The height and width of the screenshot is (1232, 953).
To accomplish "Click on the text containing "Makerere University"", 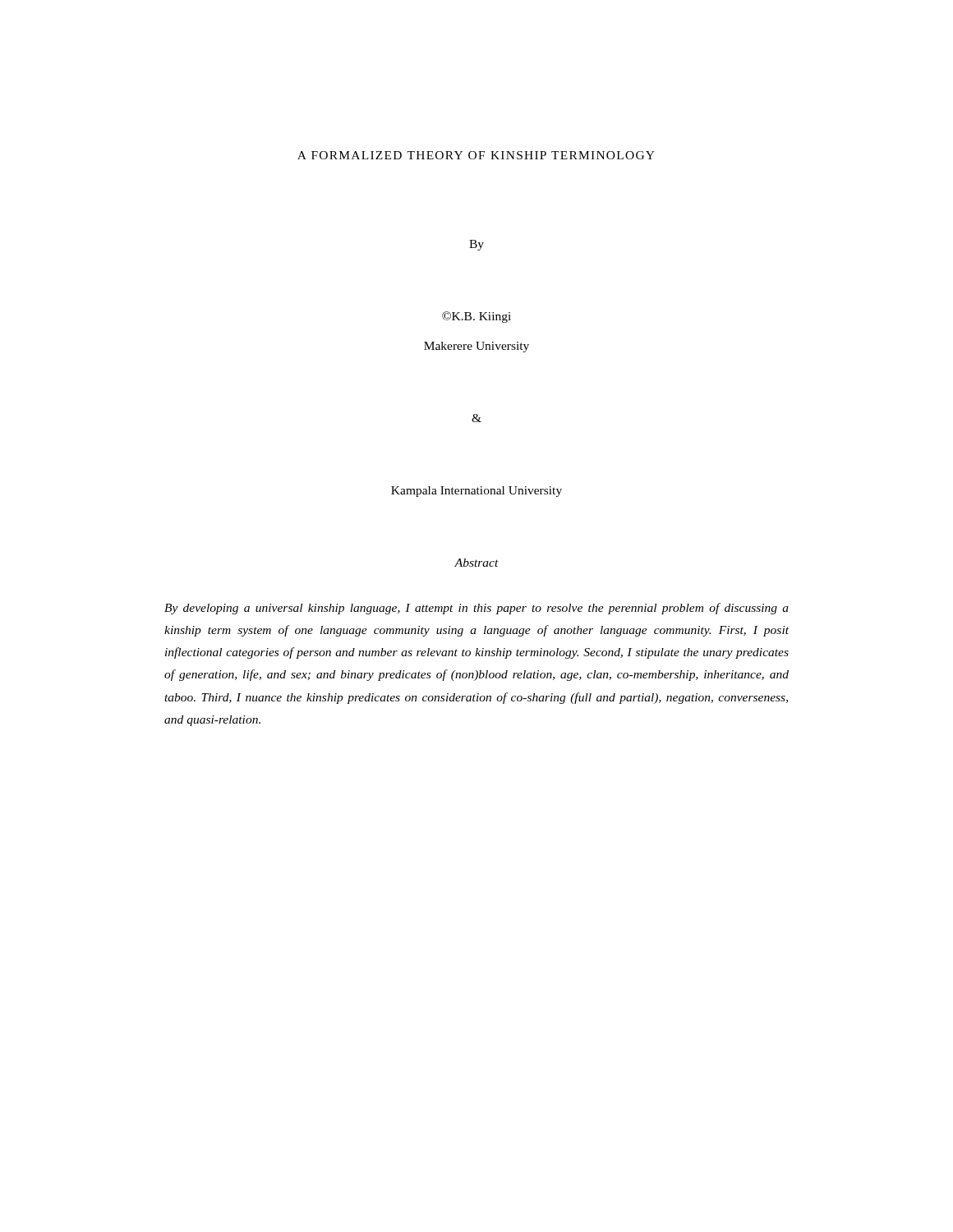I will pos(476,345).
